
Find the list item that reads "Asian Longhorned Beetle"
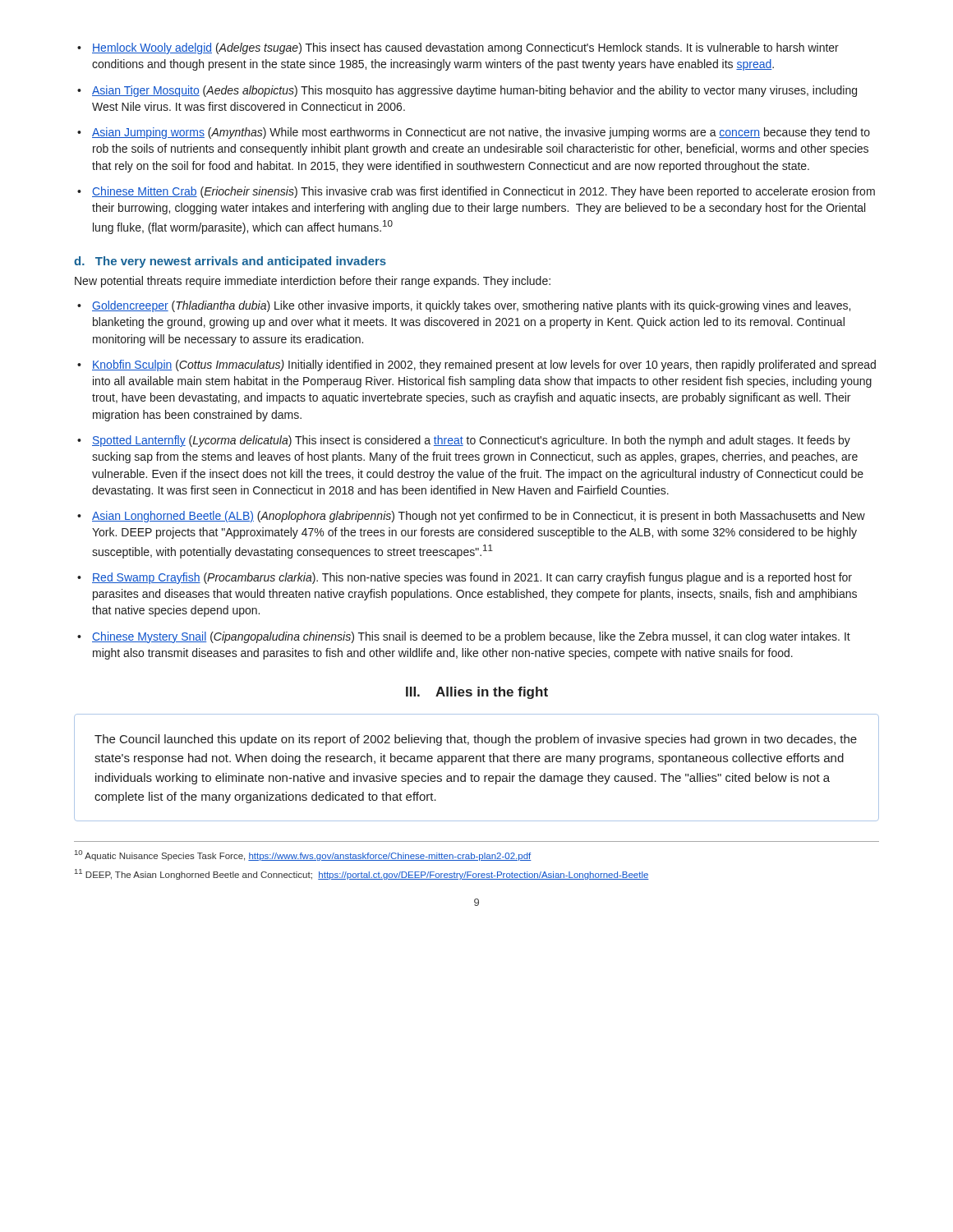(x=478, y=534)
